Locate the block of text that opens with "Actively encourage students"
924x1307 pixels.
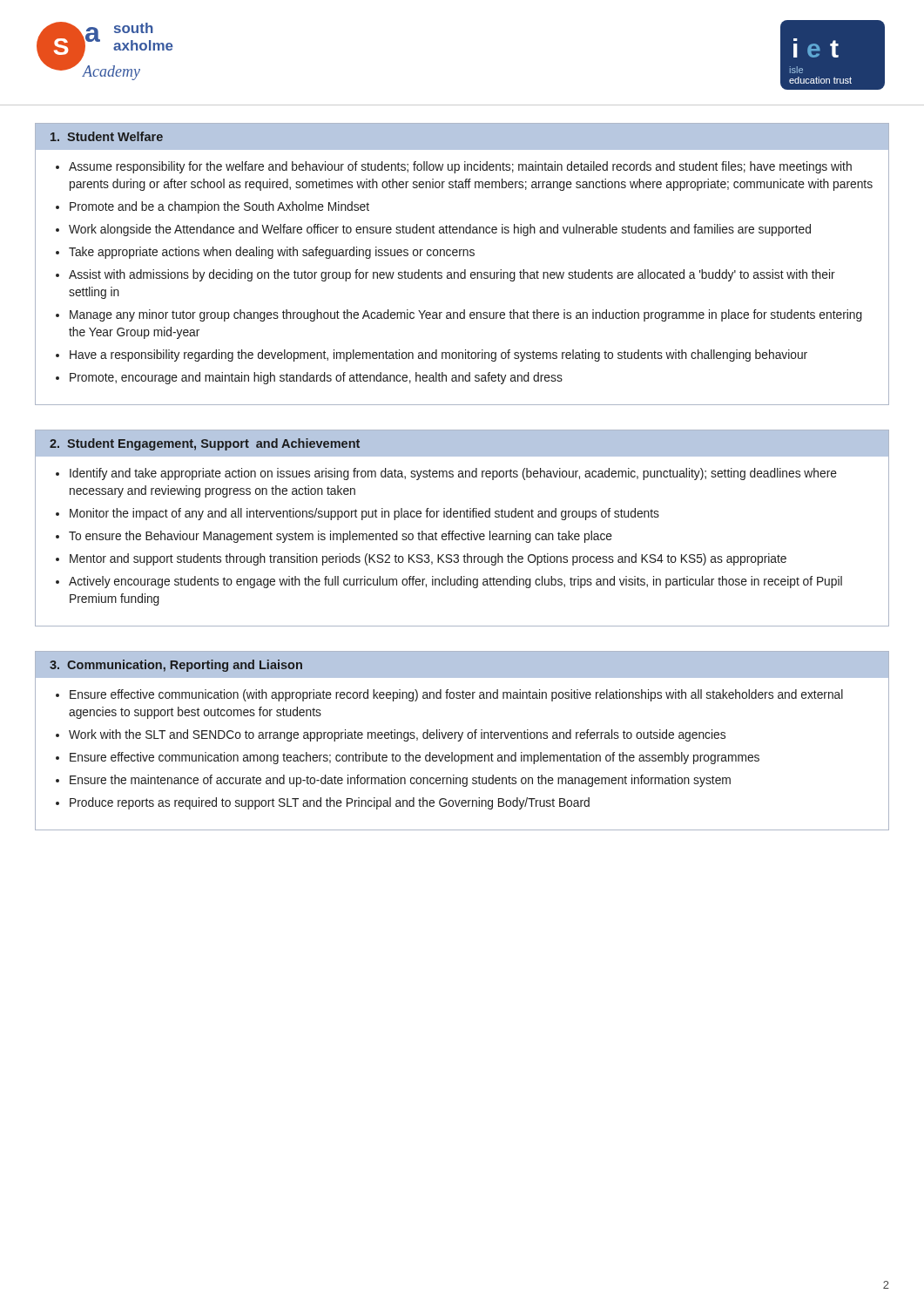pyautogui.click(x=456, y=590)
